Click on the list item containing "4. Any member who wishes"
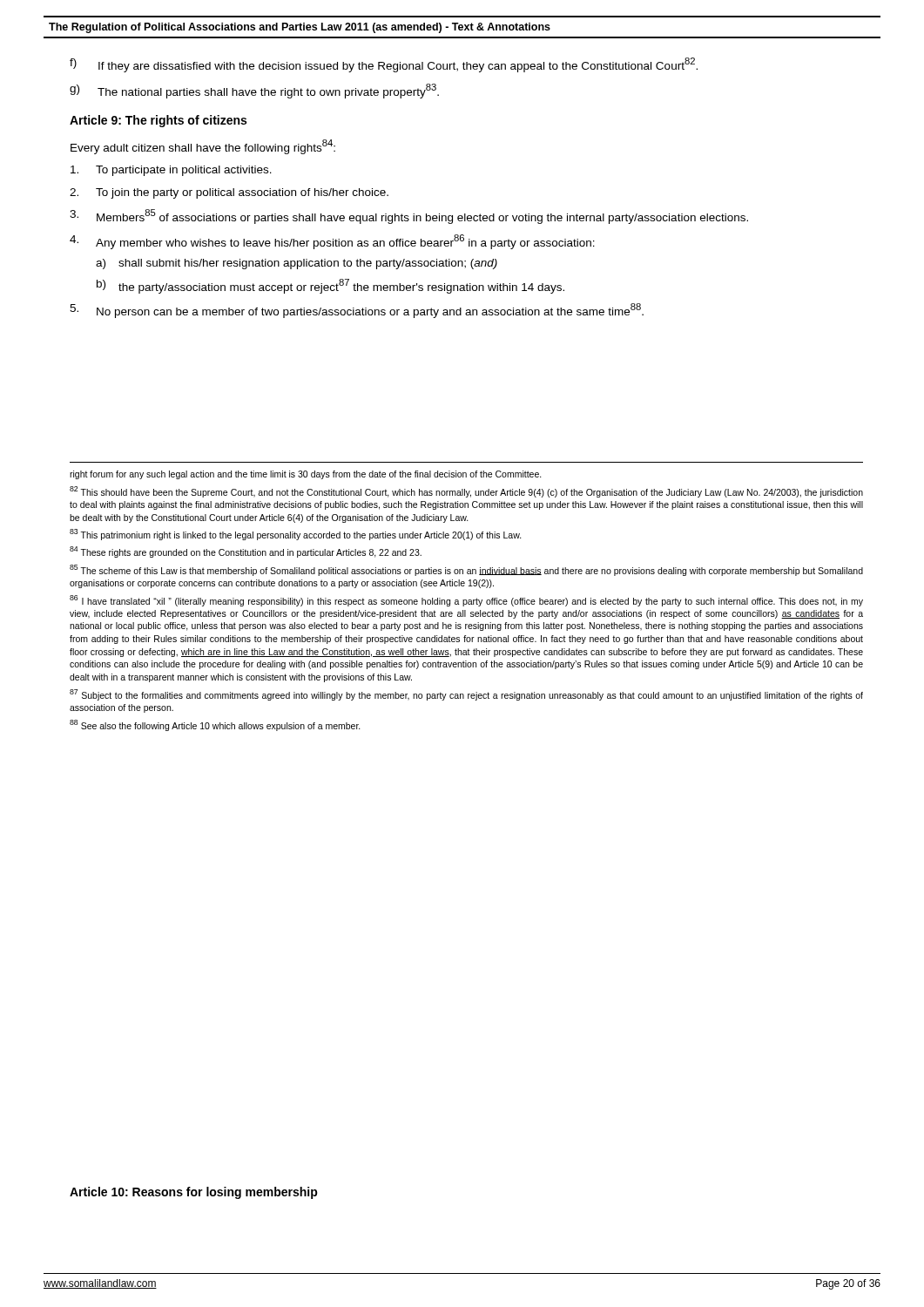The image size is (924, 1307). (333, 263)
